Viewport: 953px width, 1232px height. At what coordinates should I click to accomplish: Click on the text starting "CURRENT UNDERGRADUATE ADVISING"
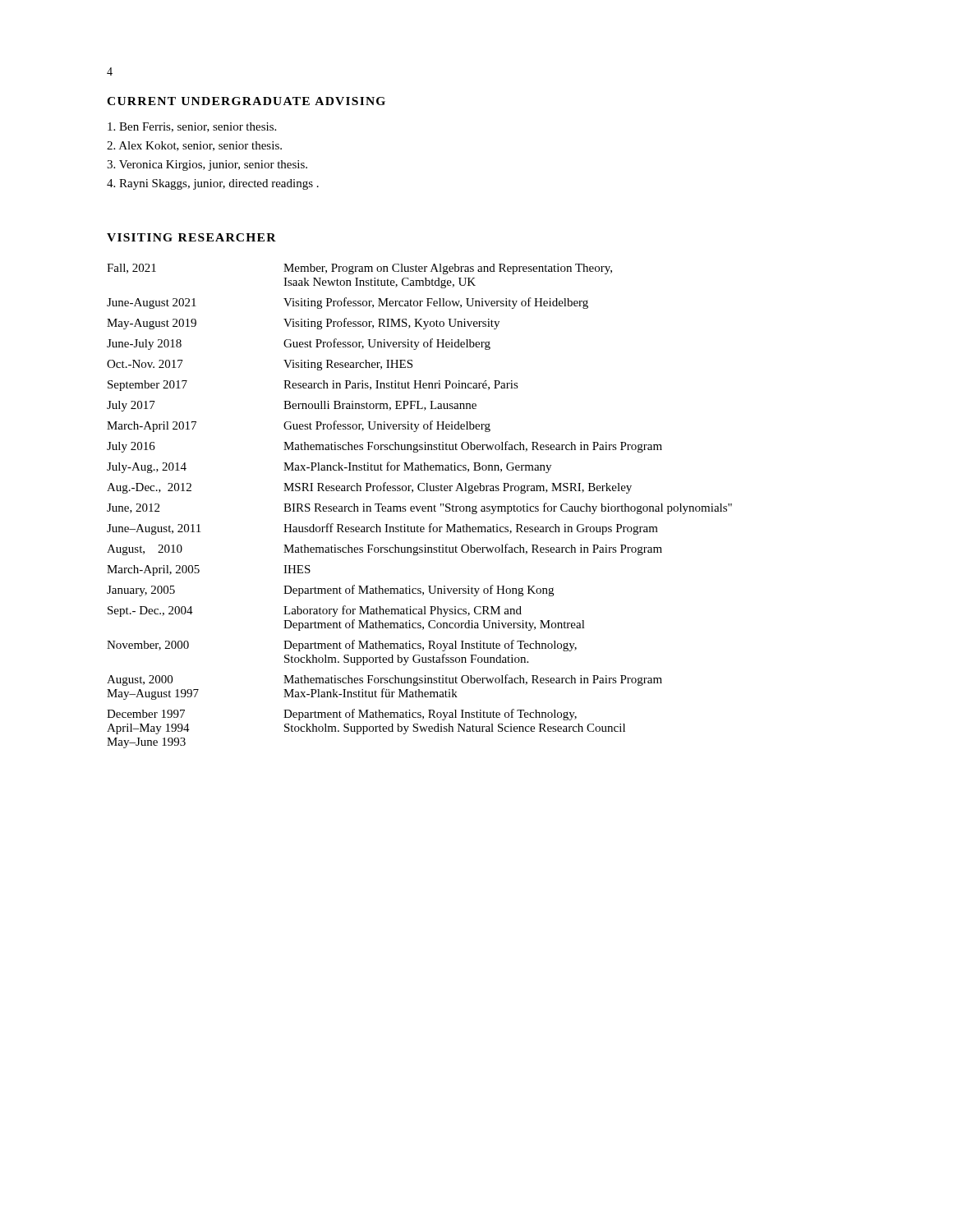(x=247, y=101)
